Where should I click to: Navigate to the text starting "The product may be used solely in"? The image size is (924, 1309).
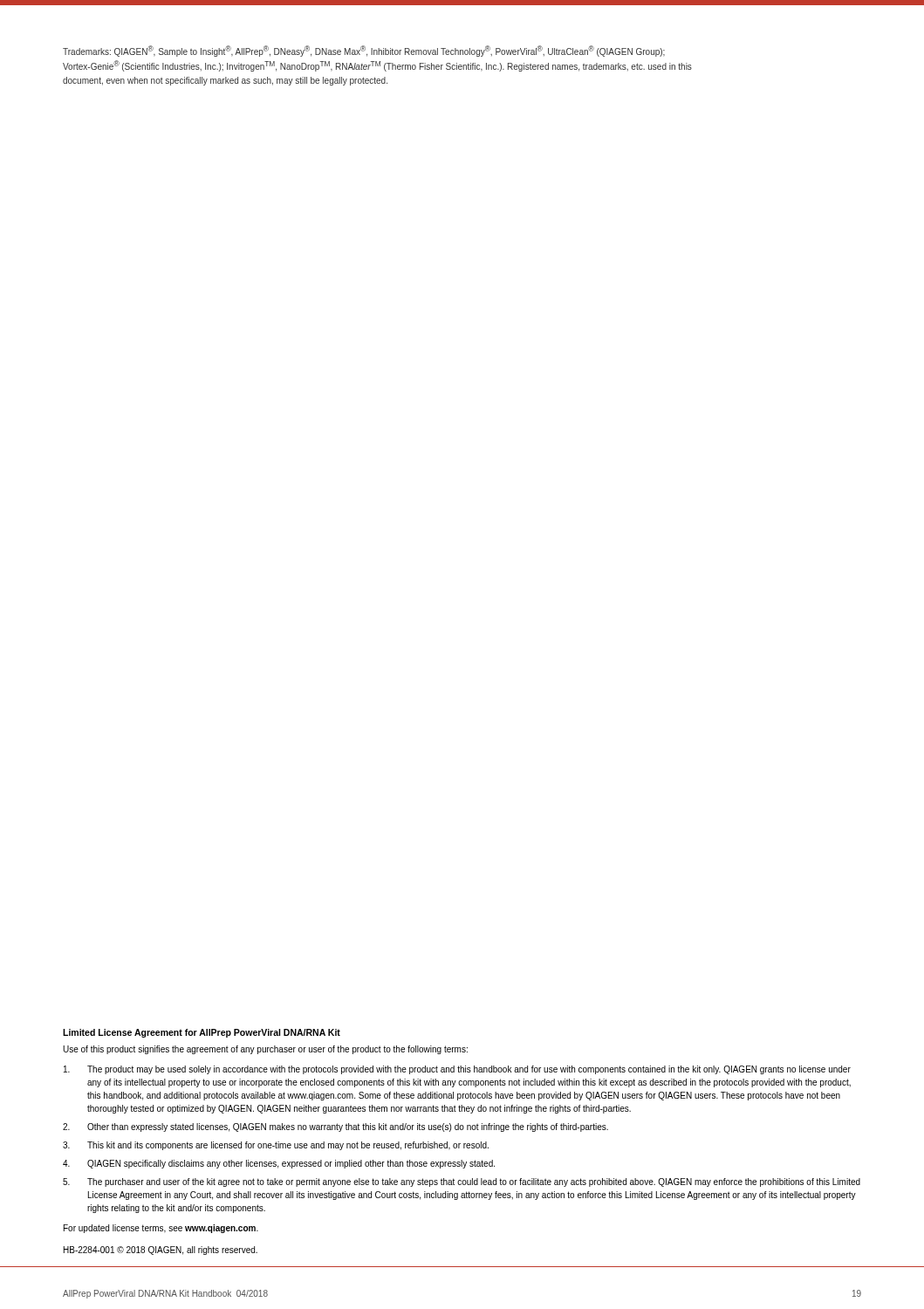pyautogui.click(x=462, y=1089)
